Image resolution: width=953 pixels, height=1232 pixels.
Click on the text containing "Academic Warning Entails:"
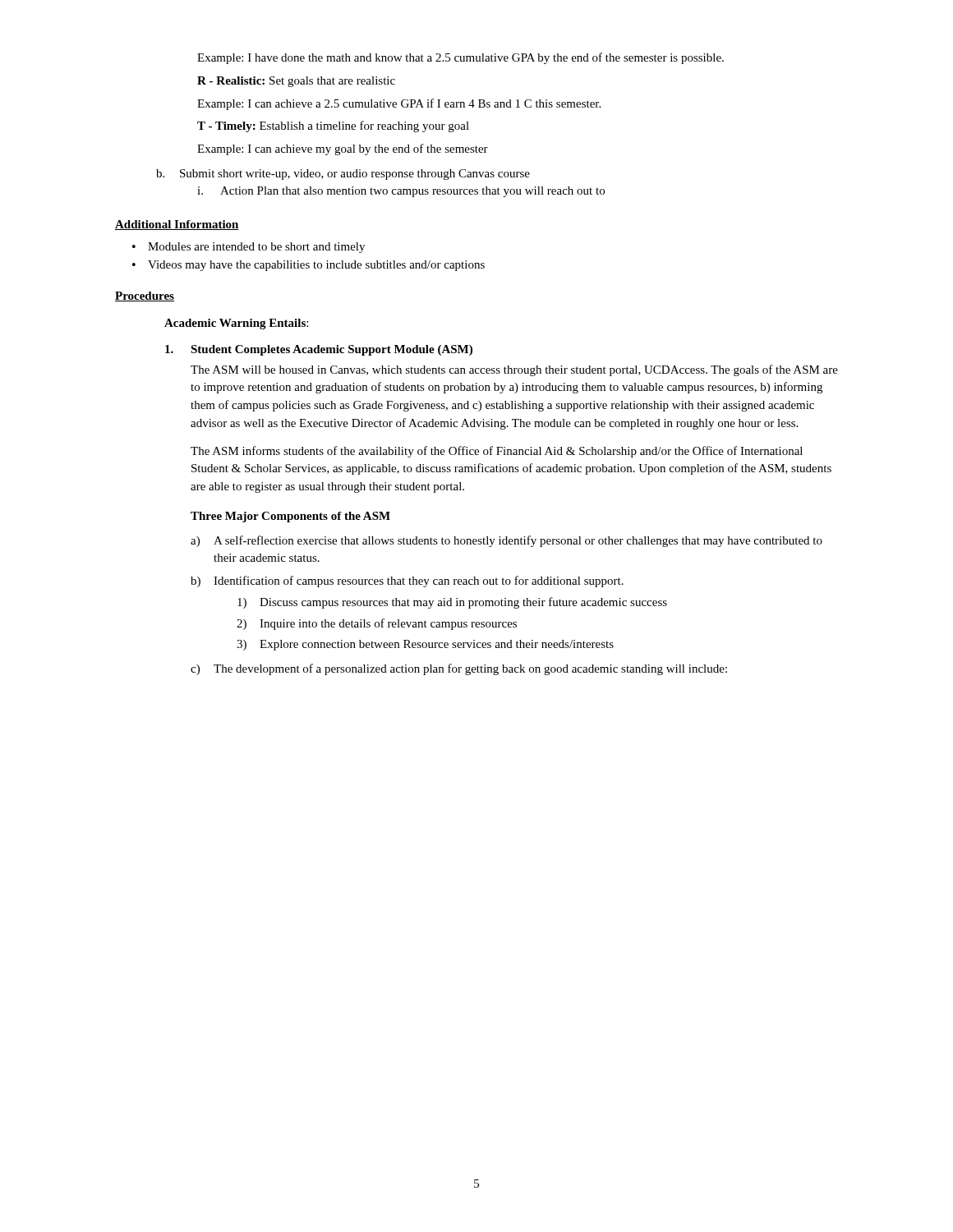pos(236,324)
